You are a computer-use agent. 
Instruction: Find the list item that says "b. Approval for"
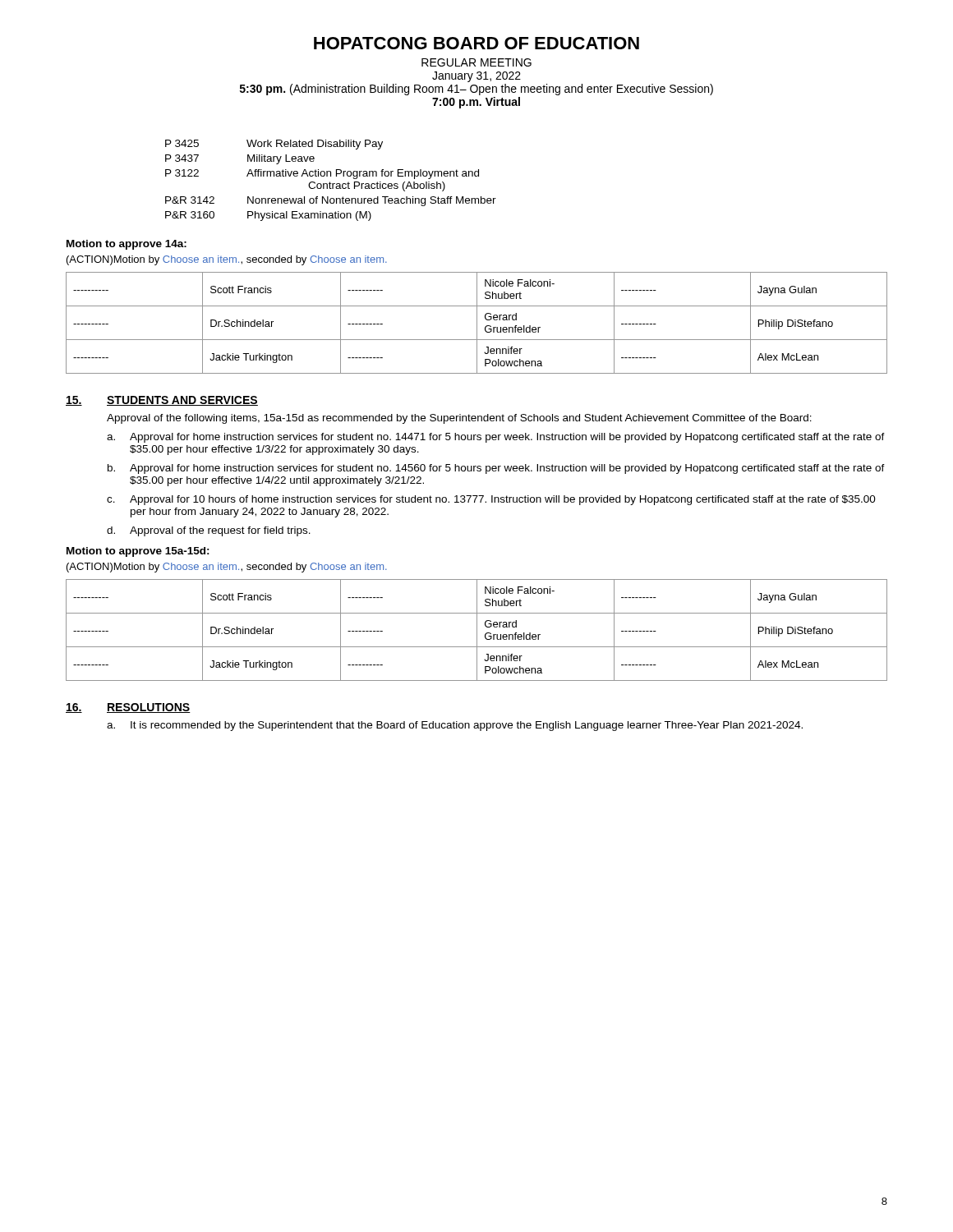tap(497, 474)
